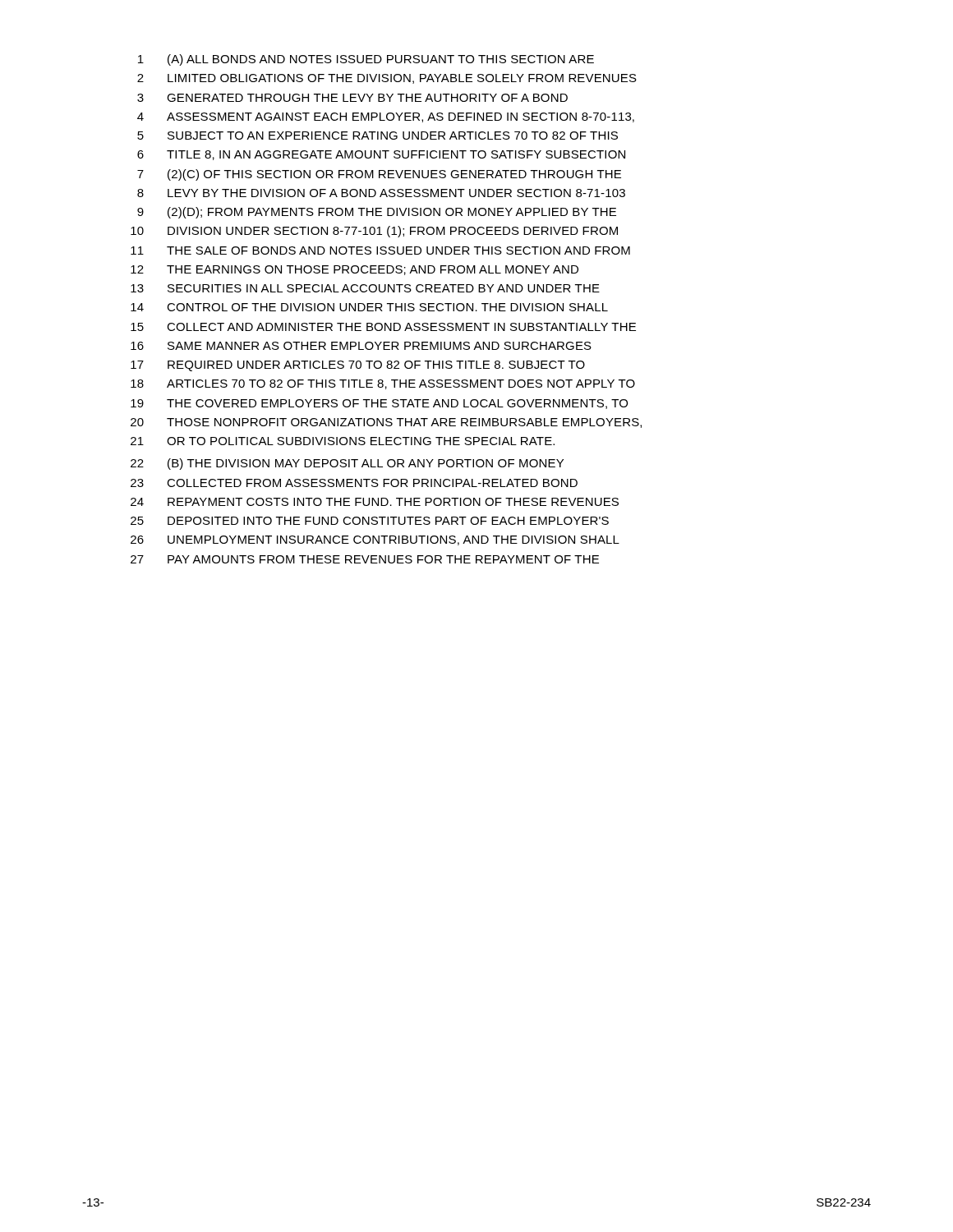Point to the element starting "8 Levy by the"
Viewport: 953px width, 1232px height.
[x=489, y=192]
